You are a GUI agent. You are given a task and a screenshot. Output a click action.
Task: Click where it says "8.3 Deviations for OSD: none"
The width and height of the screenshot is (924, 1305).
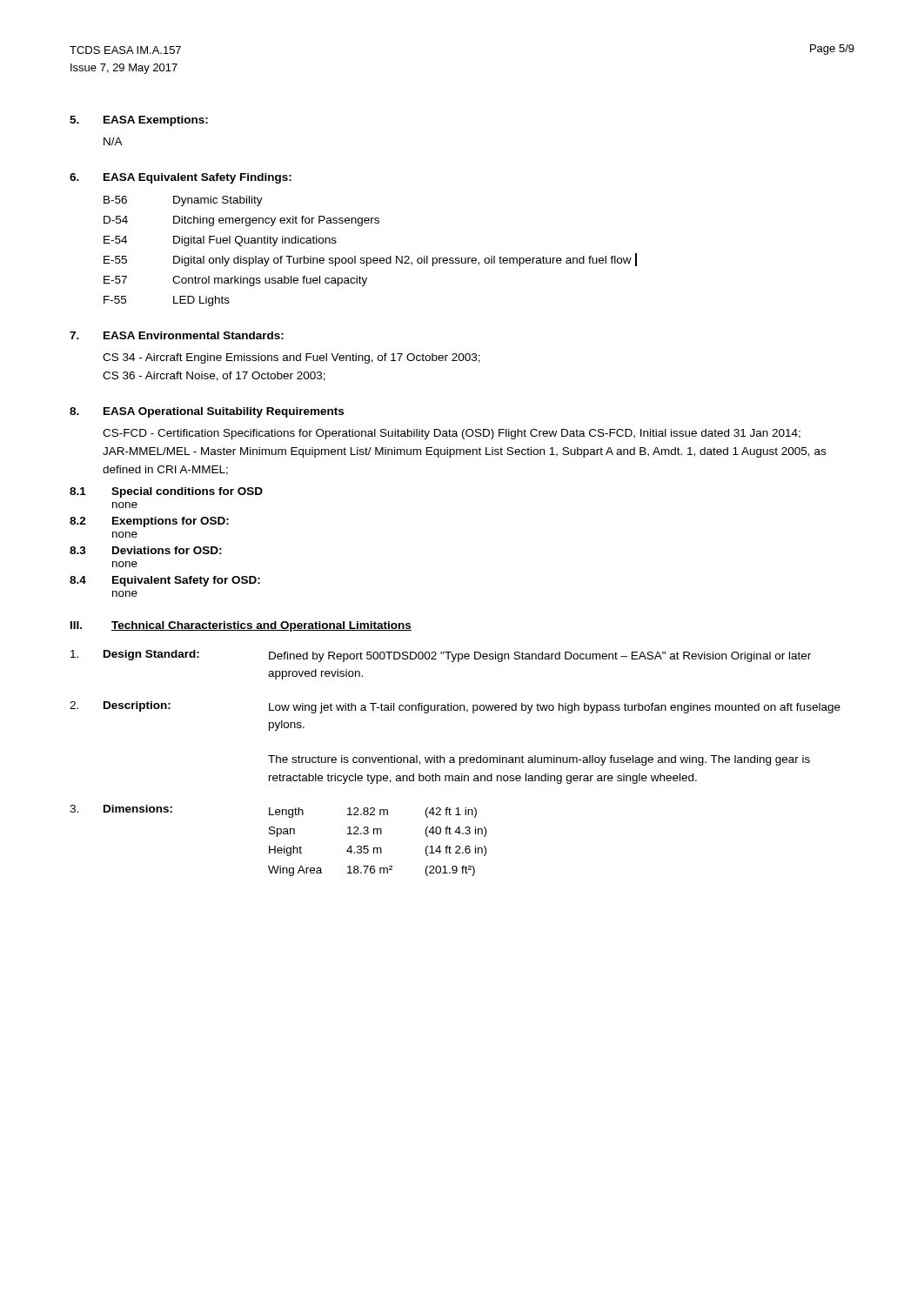click(x=146, y=550)
